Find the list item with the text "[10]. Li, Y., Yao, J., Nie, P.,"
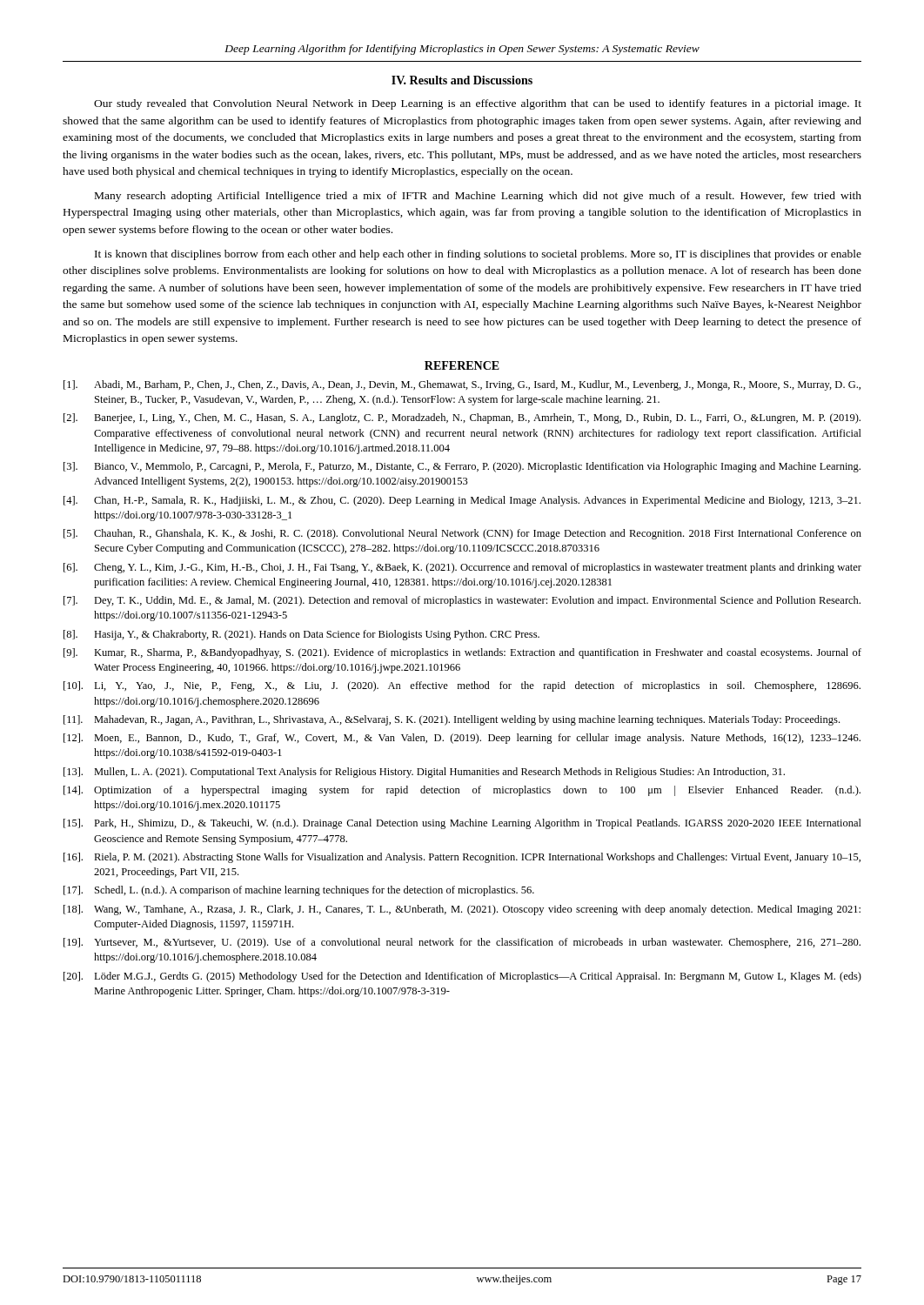The height and width of the screenshot is (1305, 924). [x=462, y=694]
